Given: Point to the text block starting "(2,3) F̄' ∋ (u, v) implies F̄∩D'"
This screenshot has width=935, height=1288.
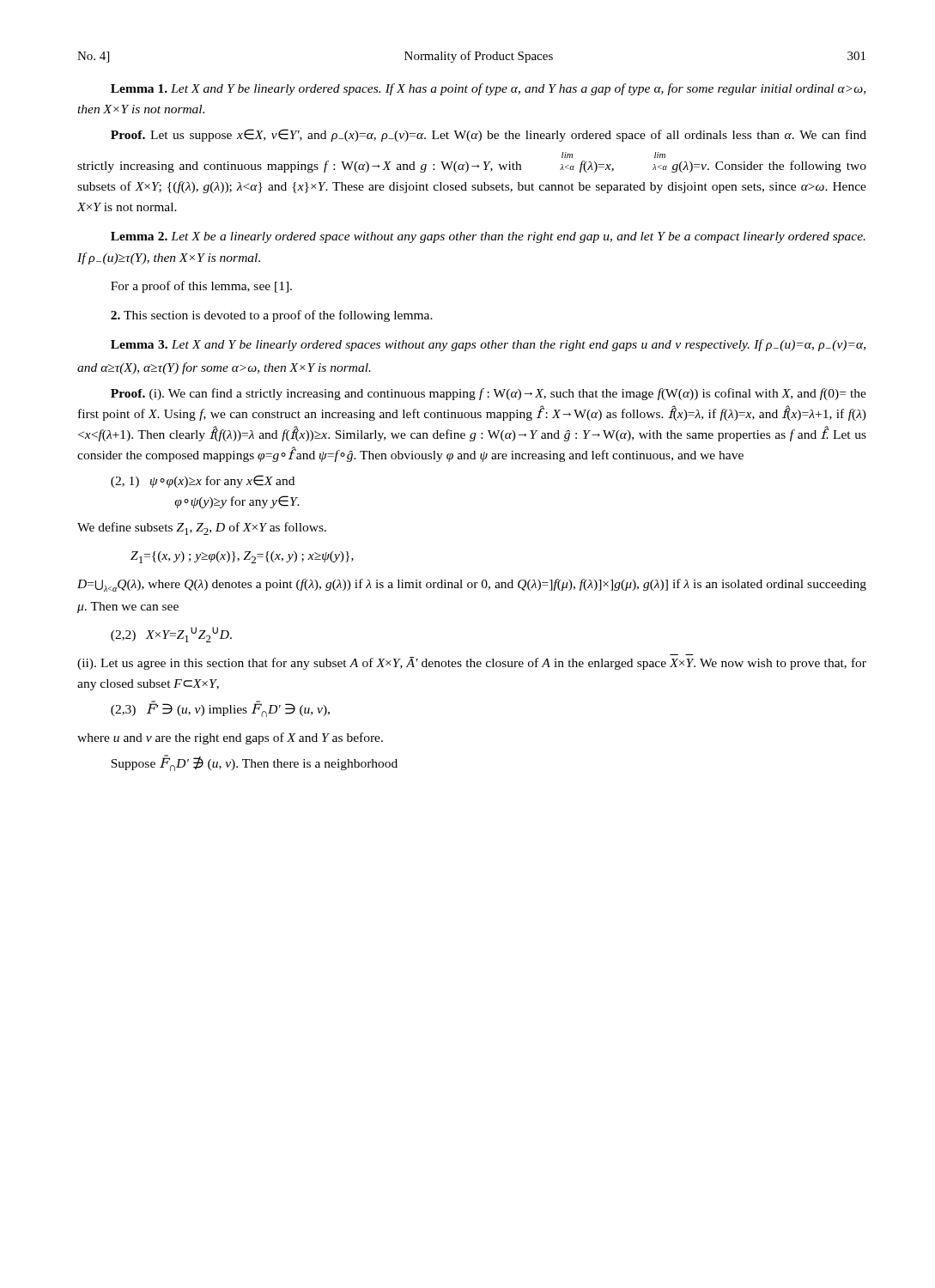Looking at the screenshot, I should [220, 709].
